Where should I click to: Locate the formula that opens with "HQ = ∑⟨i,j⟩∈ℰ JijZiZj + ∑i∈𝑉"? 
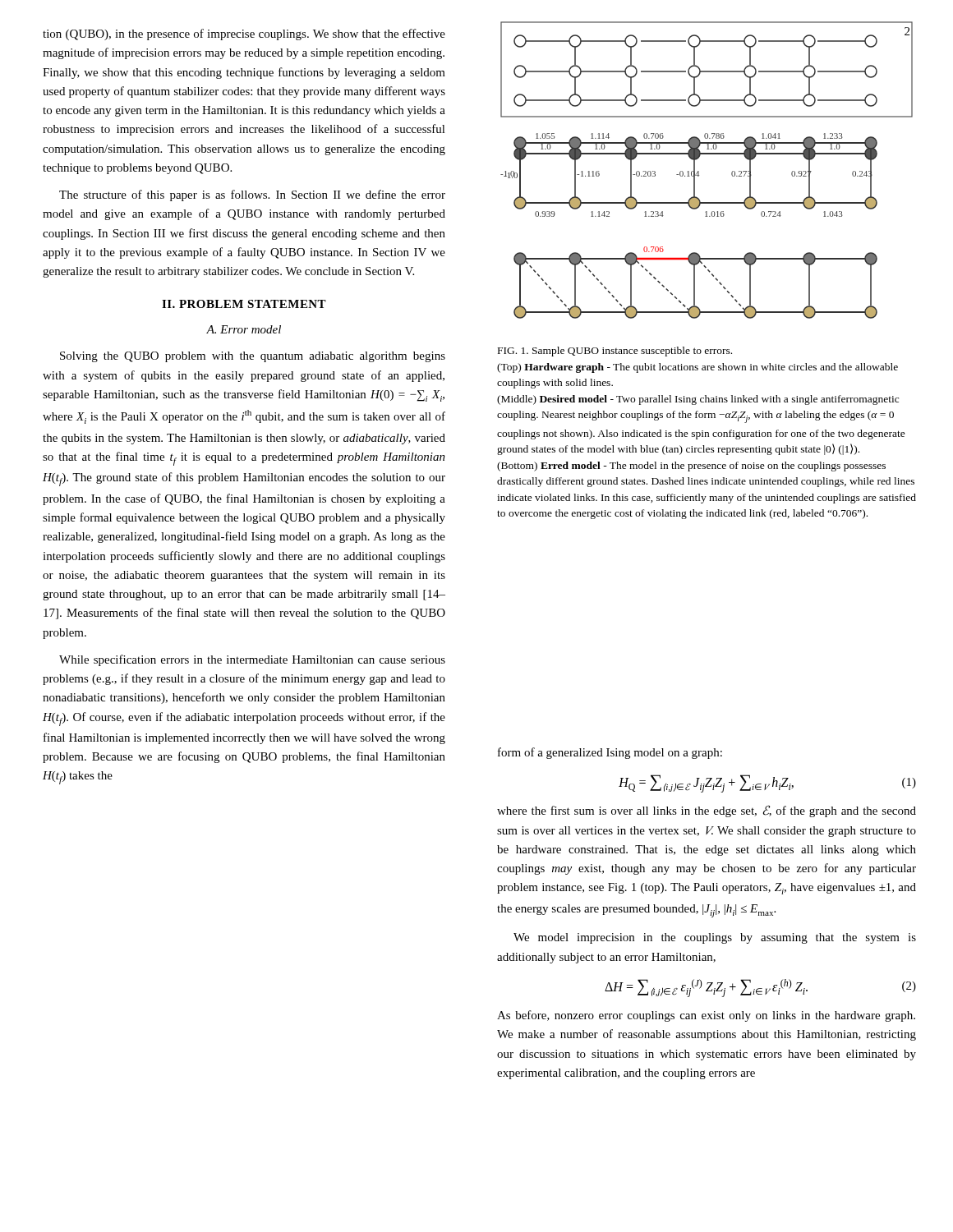(767, 782)
